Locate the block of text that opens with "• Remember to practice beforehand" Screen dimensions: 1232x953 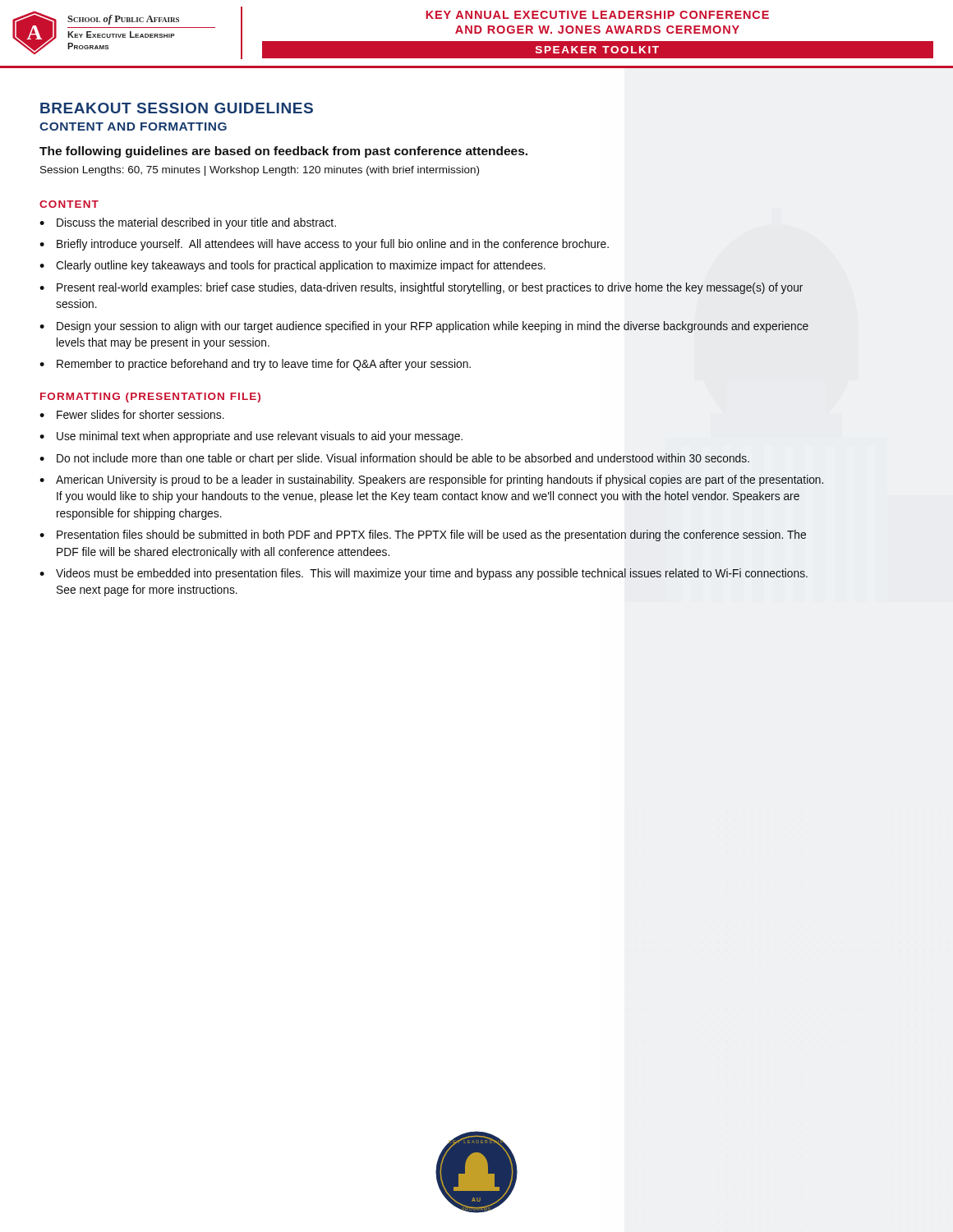(x=435, y=365)
